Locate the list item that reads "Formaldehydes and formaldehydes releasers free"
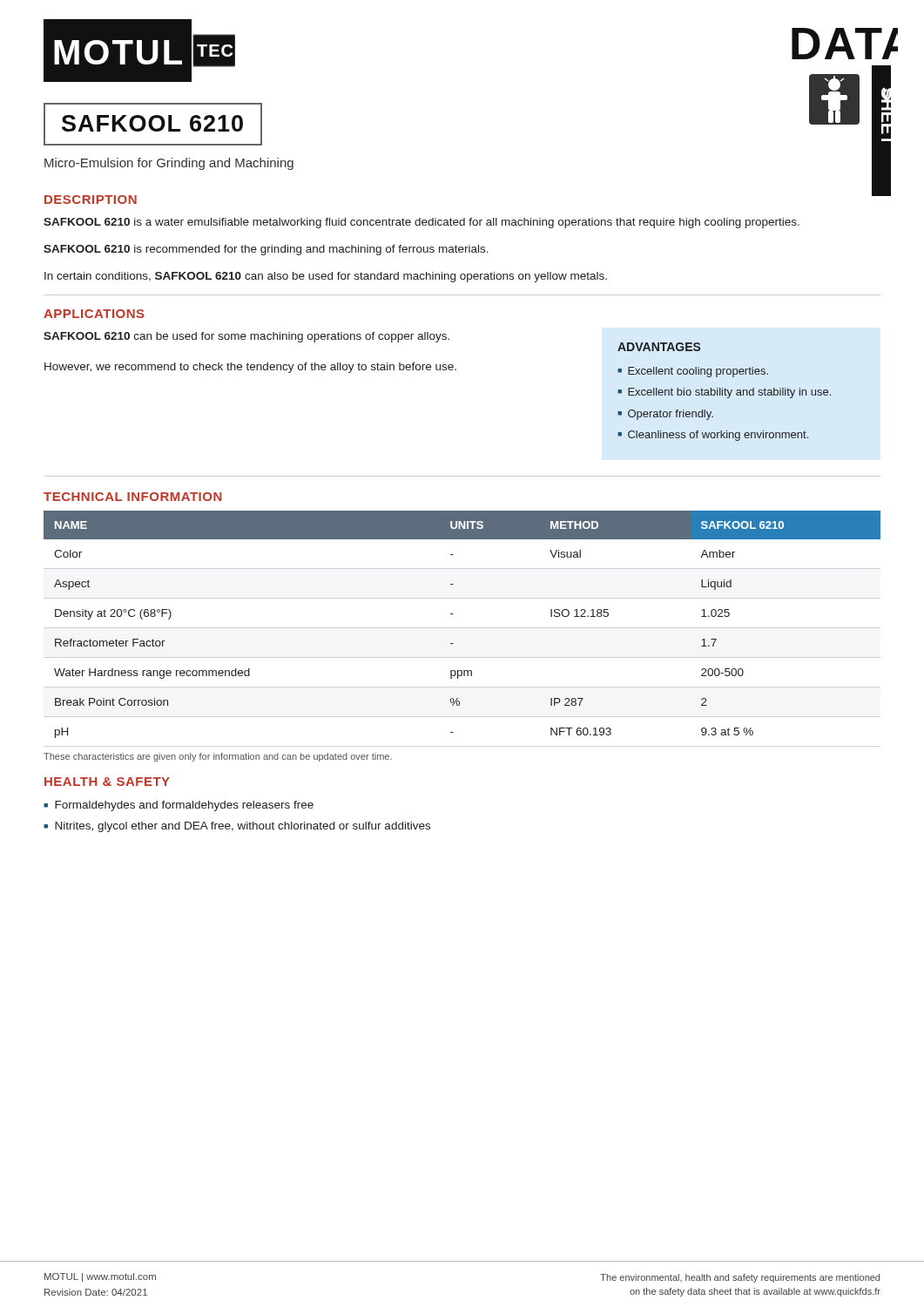Image resolution: width=924 pixels, height=1307 pixels. pos(184,804)
